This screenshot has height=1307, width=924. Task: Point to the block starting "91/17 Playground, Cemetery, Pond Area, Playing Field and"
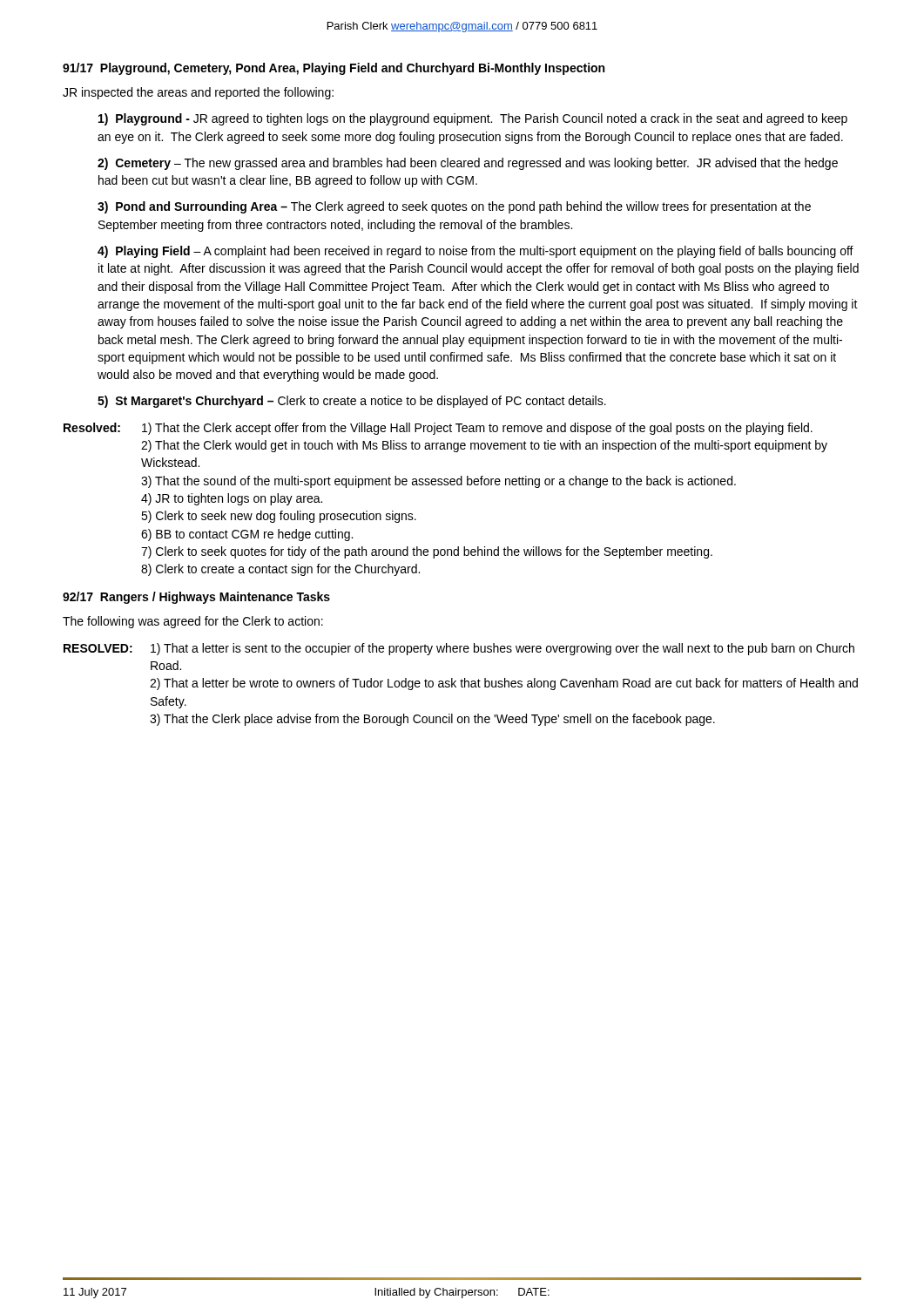[x=334, y=68]
